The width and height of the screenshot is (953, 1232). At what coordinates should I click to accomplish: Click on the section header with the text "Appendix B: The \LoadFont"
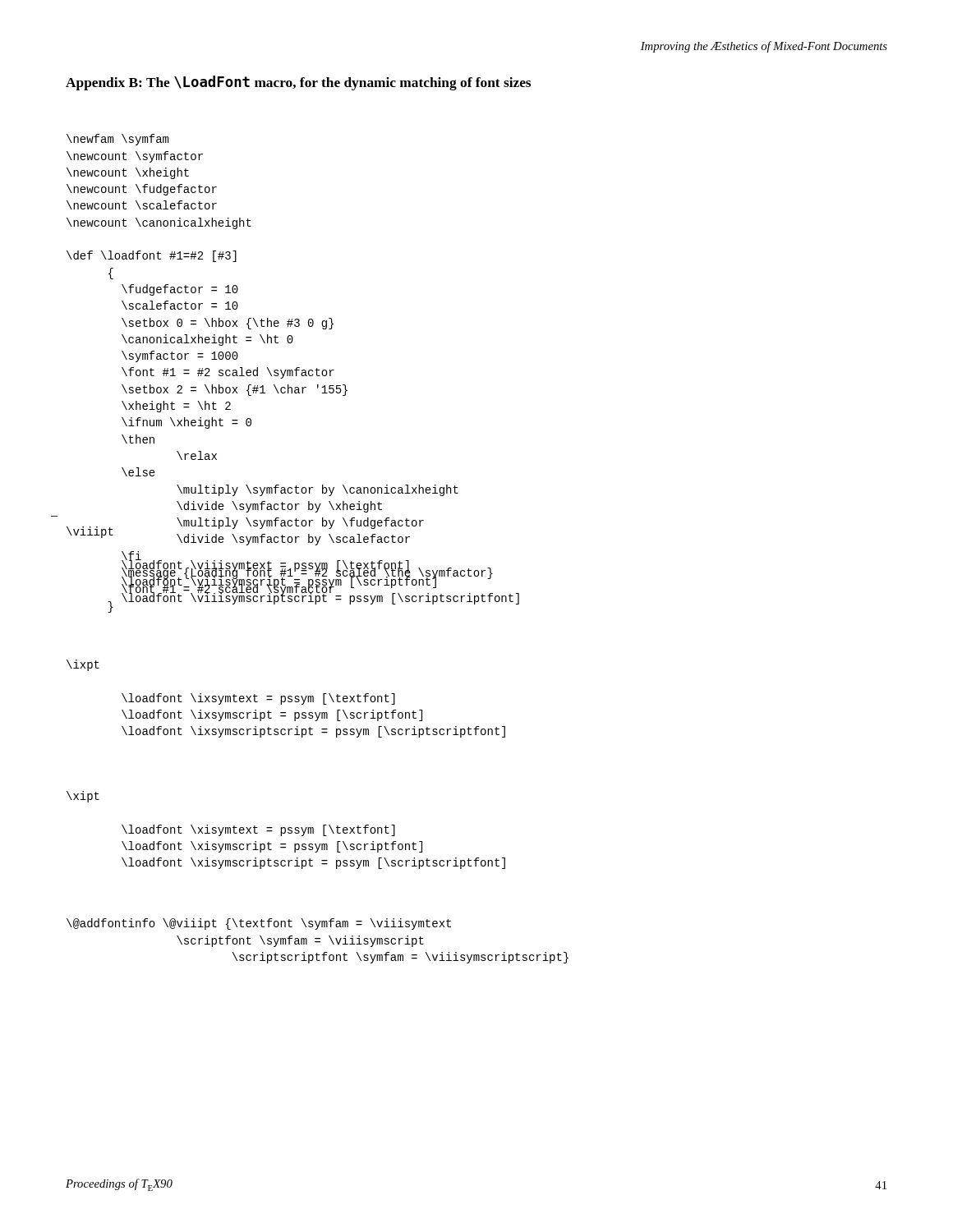[x=298, y=82]
